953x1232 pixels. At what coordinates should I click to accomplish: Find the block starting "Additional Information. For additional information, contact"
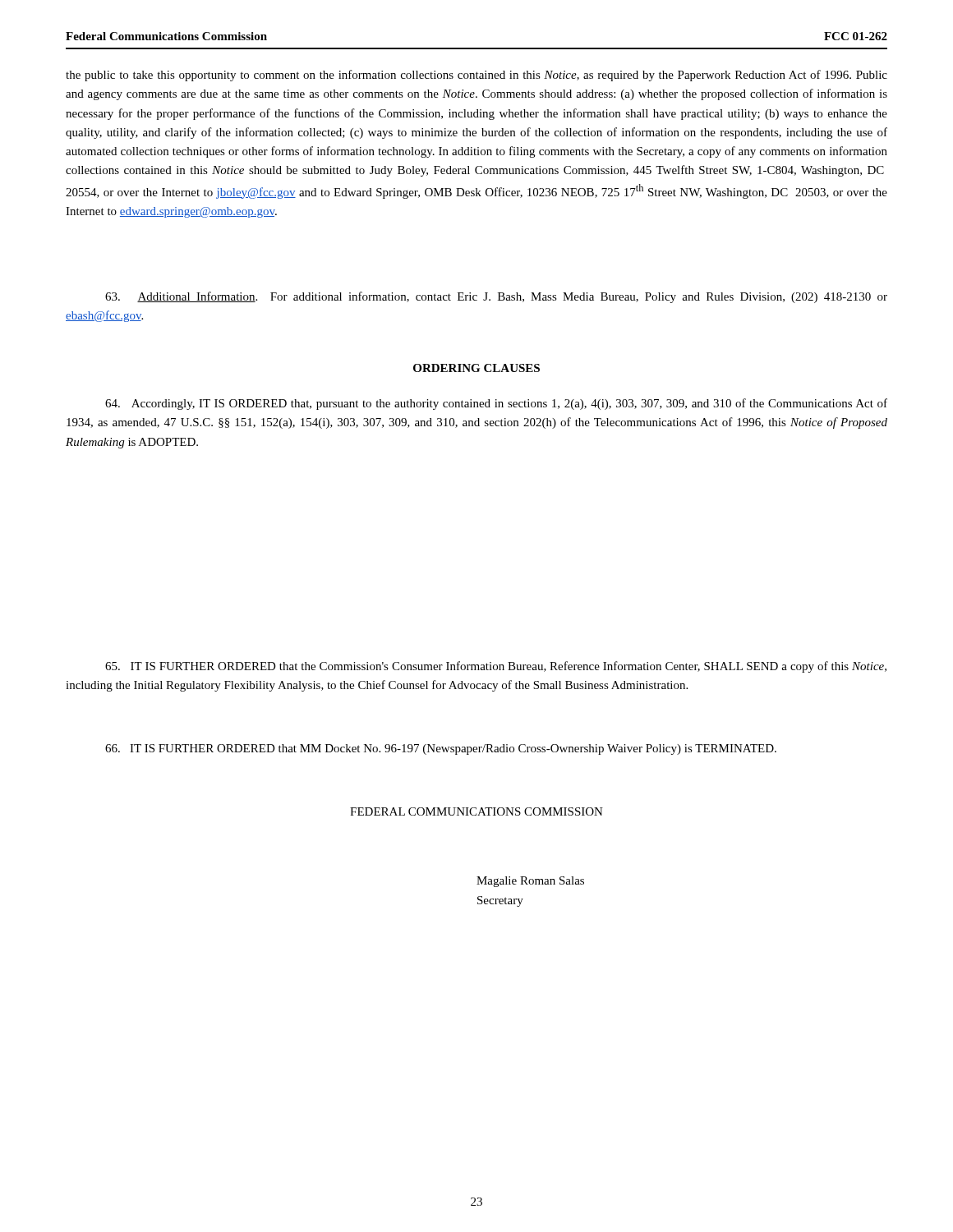pos(476,306)
